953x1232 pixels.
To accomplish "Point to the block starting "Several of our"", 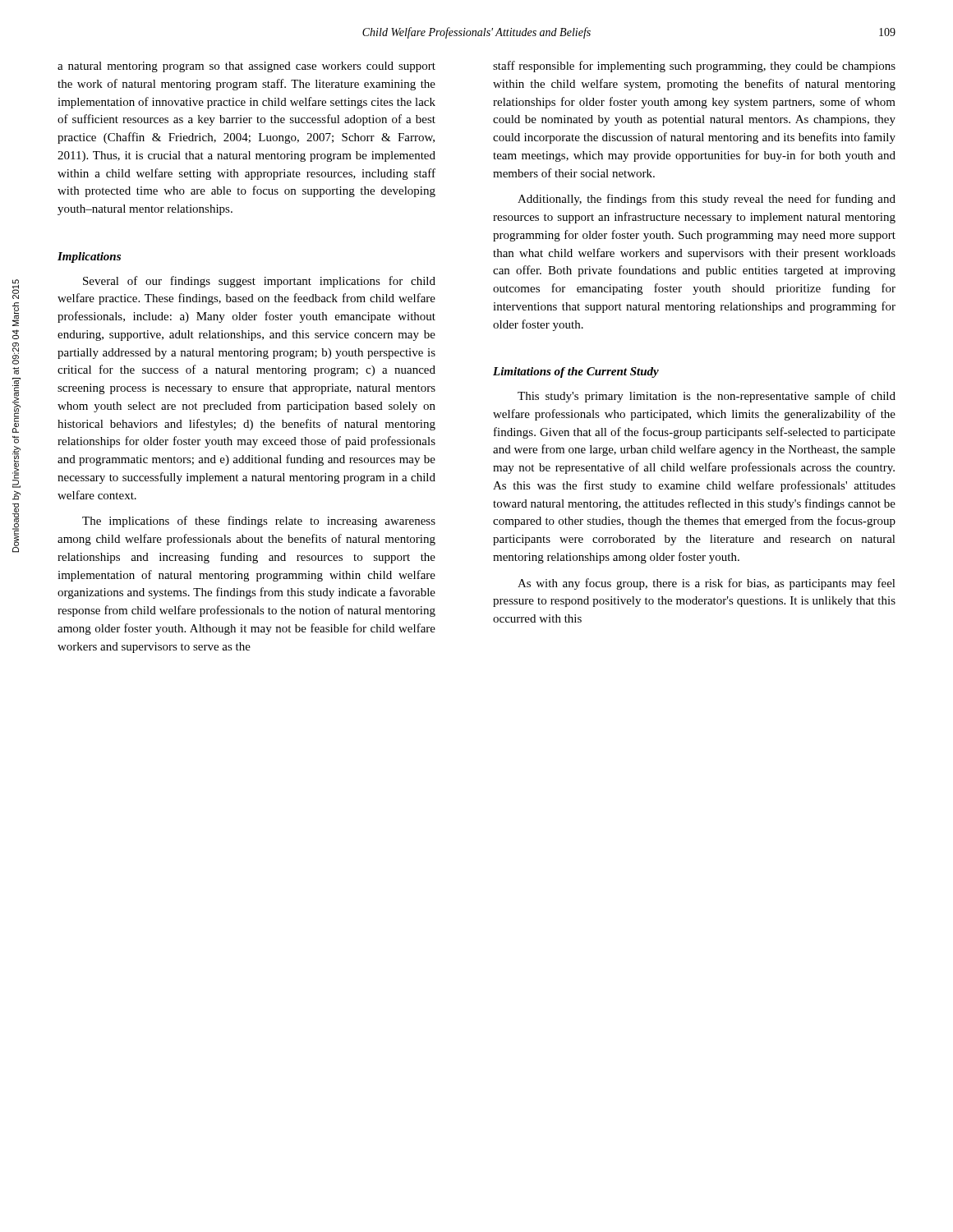I will click(x=246, y=388).
